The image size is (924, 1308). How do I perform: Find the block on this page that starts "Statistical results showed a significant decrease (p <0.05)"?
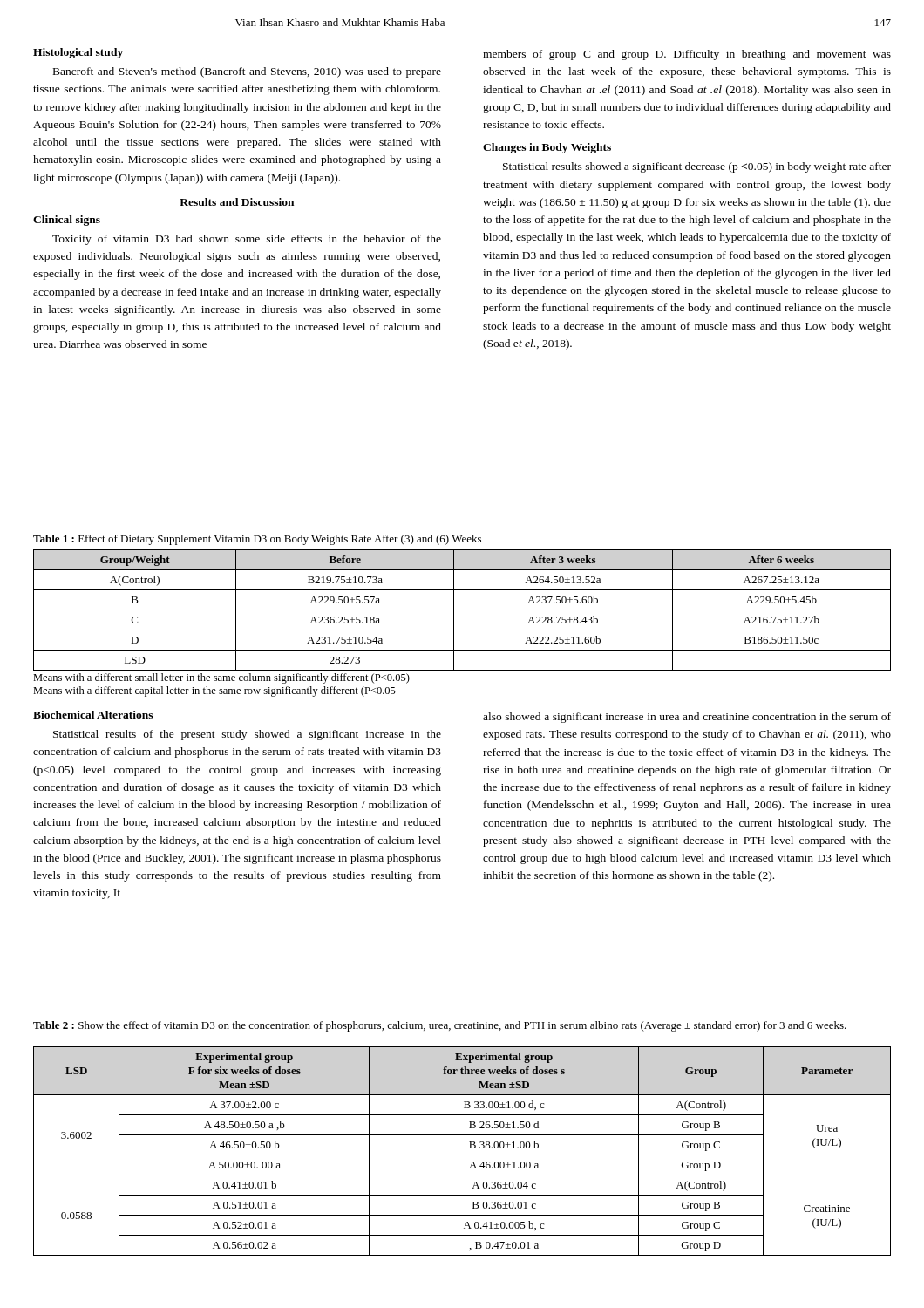(687, 255)
